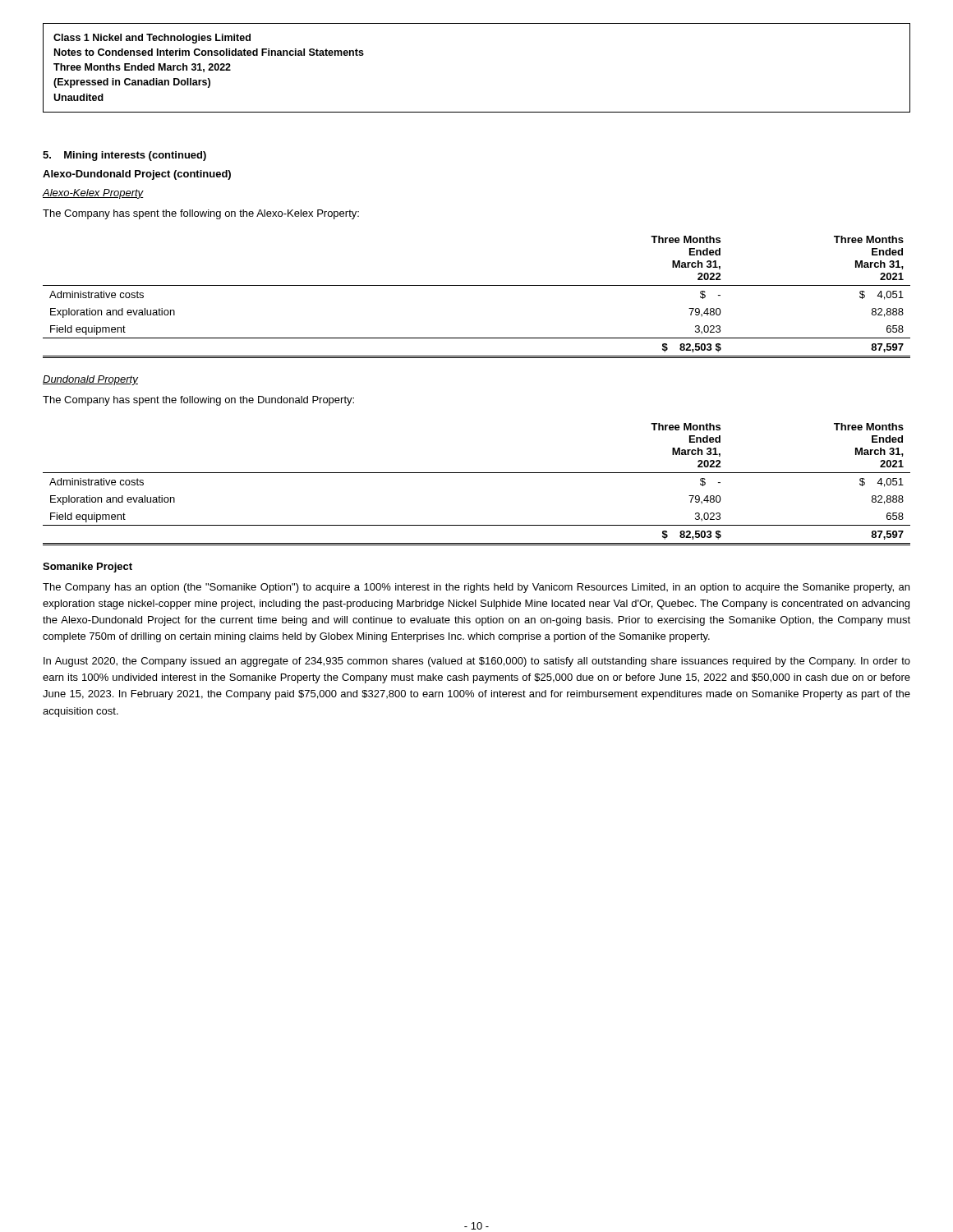Locate the section header containing "5. Mining interests (continued)"
Viewport: 953px width, 1232px height.
(x=125, y=154)
